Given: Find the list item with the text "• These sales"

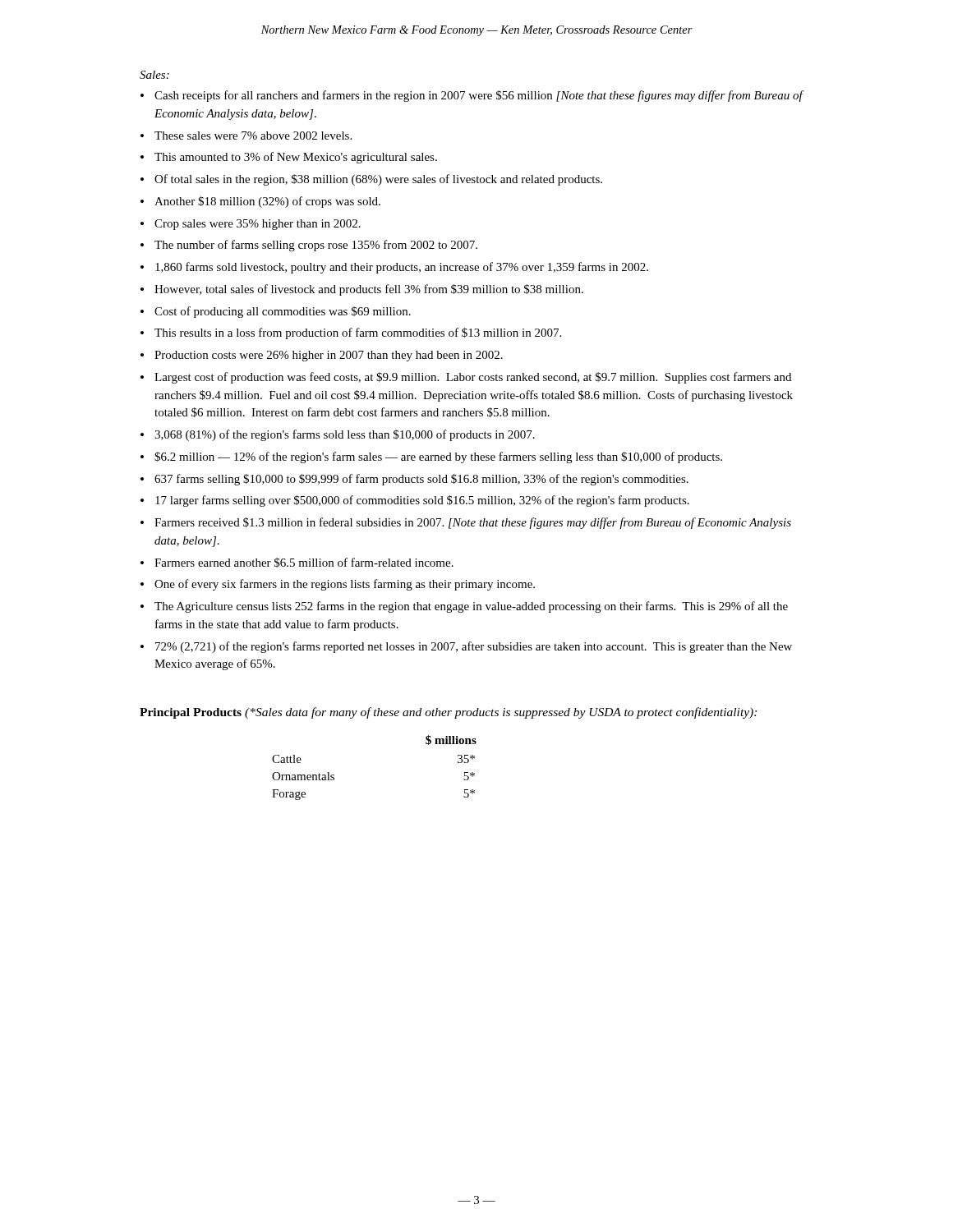Looking at the screenshot, I should point(246,136).
